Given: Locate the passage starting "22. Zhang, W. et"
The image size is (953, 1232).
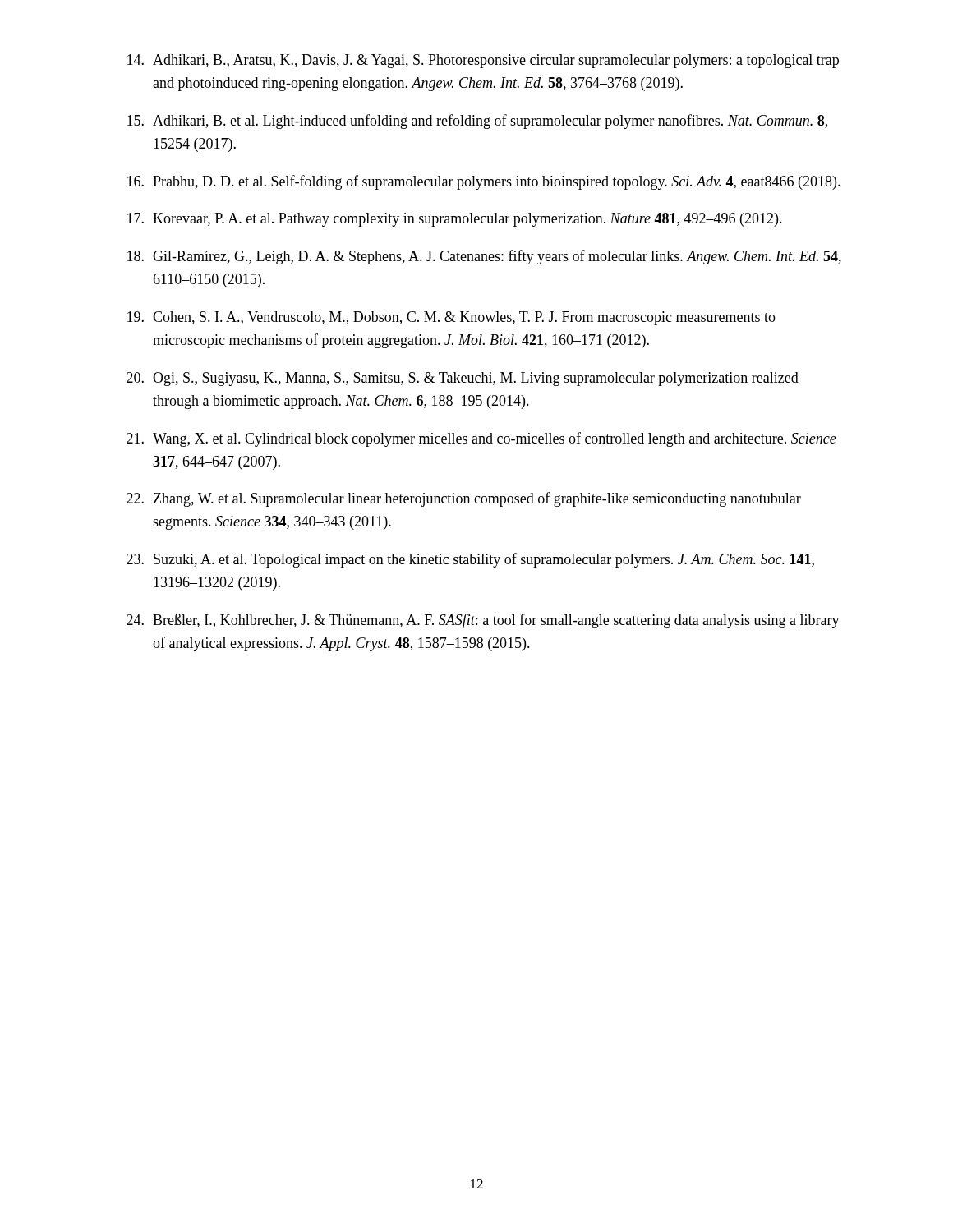Looking at the screenshot, I should [476, 511].
